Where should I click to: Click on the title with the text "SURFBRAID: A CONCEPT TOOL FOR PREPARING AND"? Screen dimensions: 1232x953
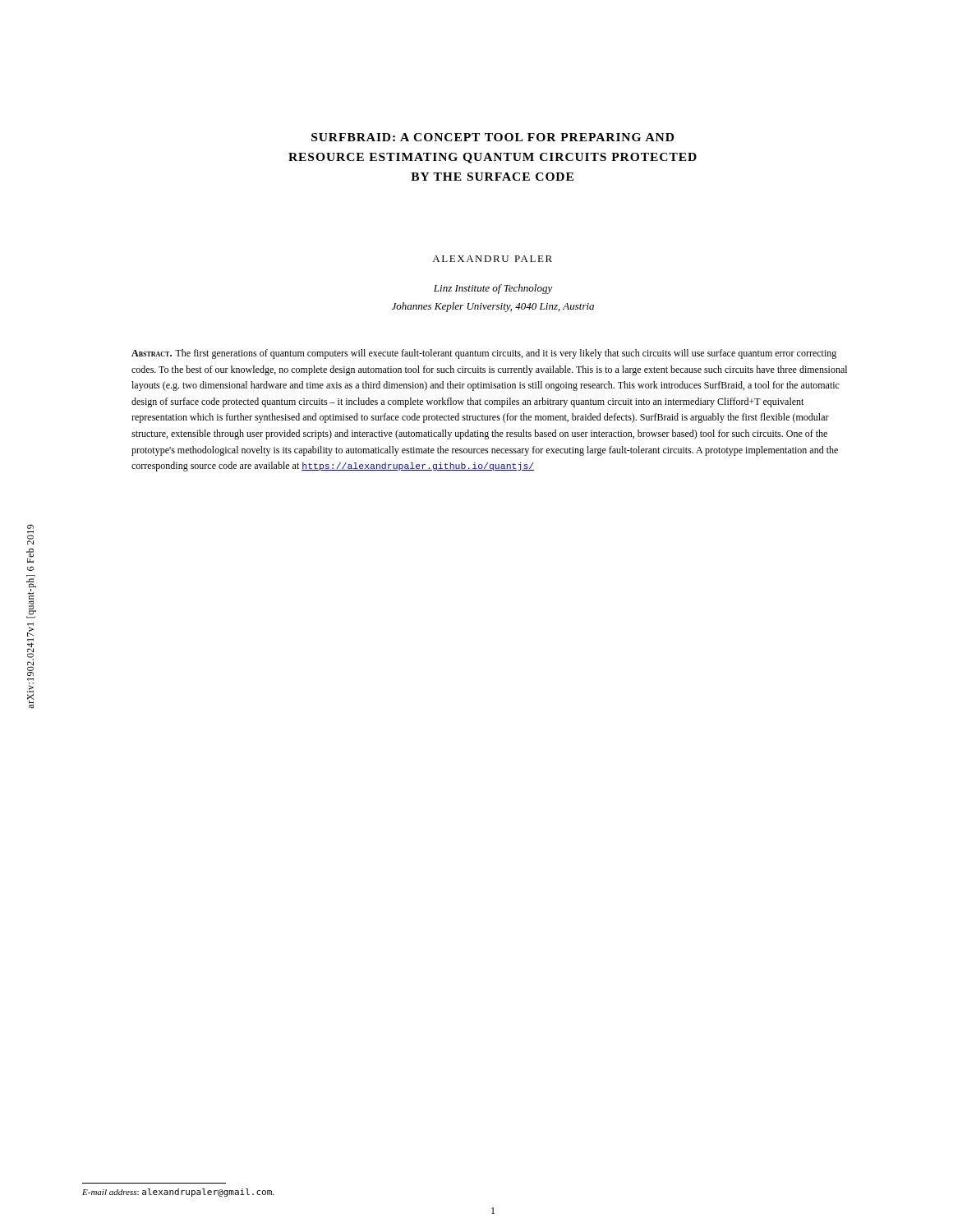click(x=493, y=157)
